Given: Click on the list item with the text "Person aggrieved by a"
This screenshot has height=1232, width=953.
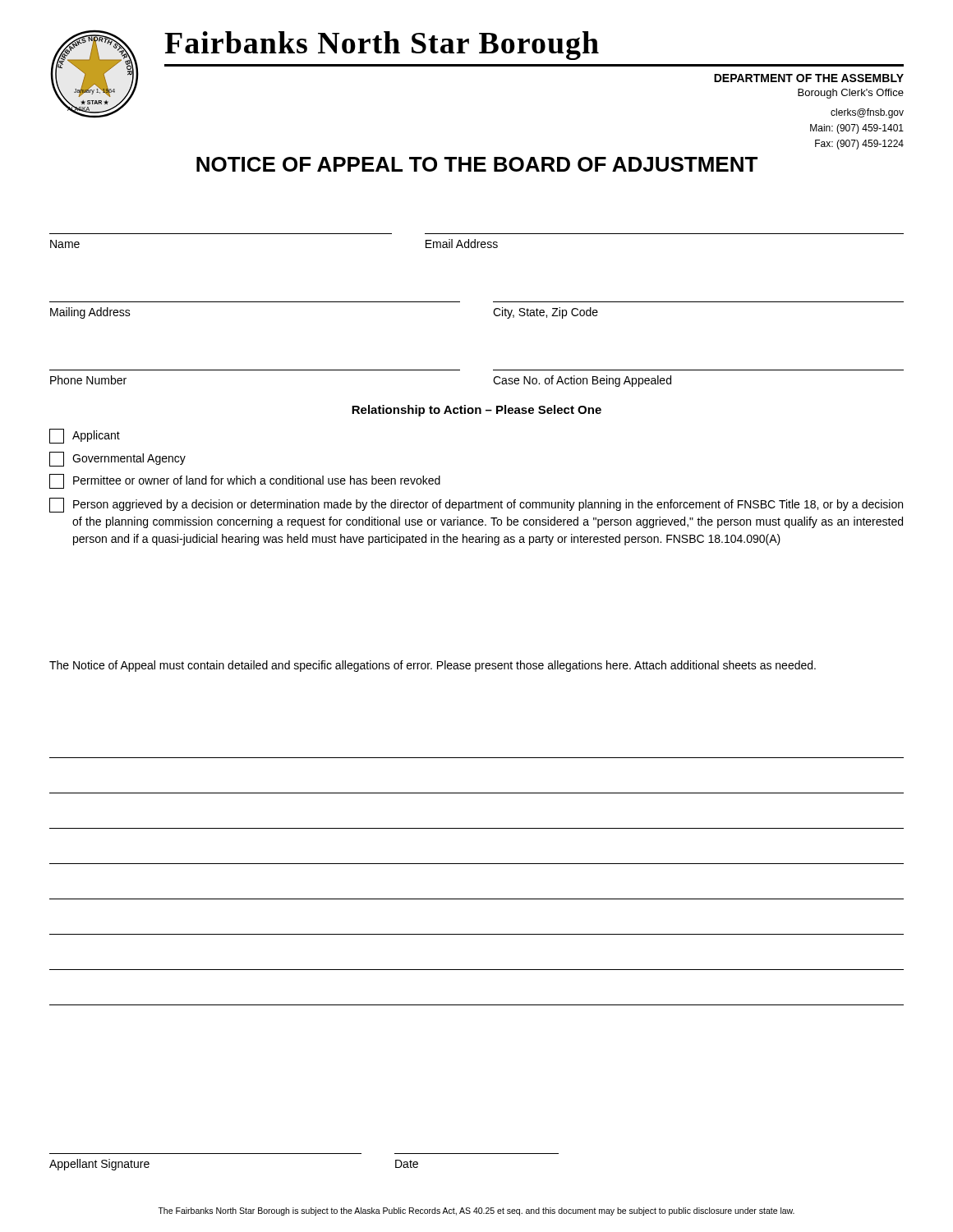Looking at the screenshot, I should pyautogui.click(x=476, y=522).
